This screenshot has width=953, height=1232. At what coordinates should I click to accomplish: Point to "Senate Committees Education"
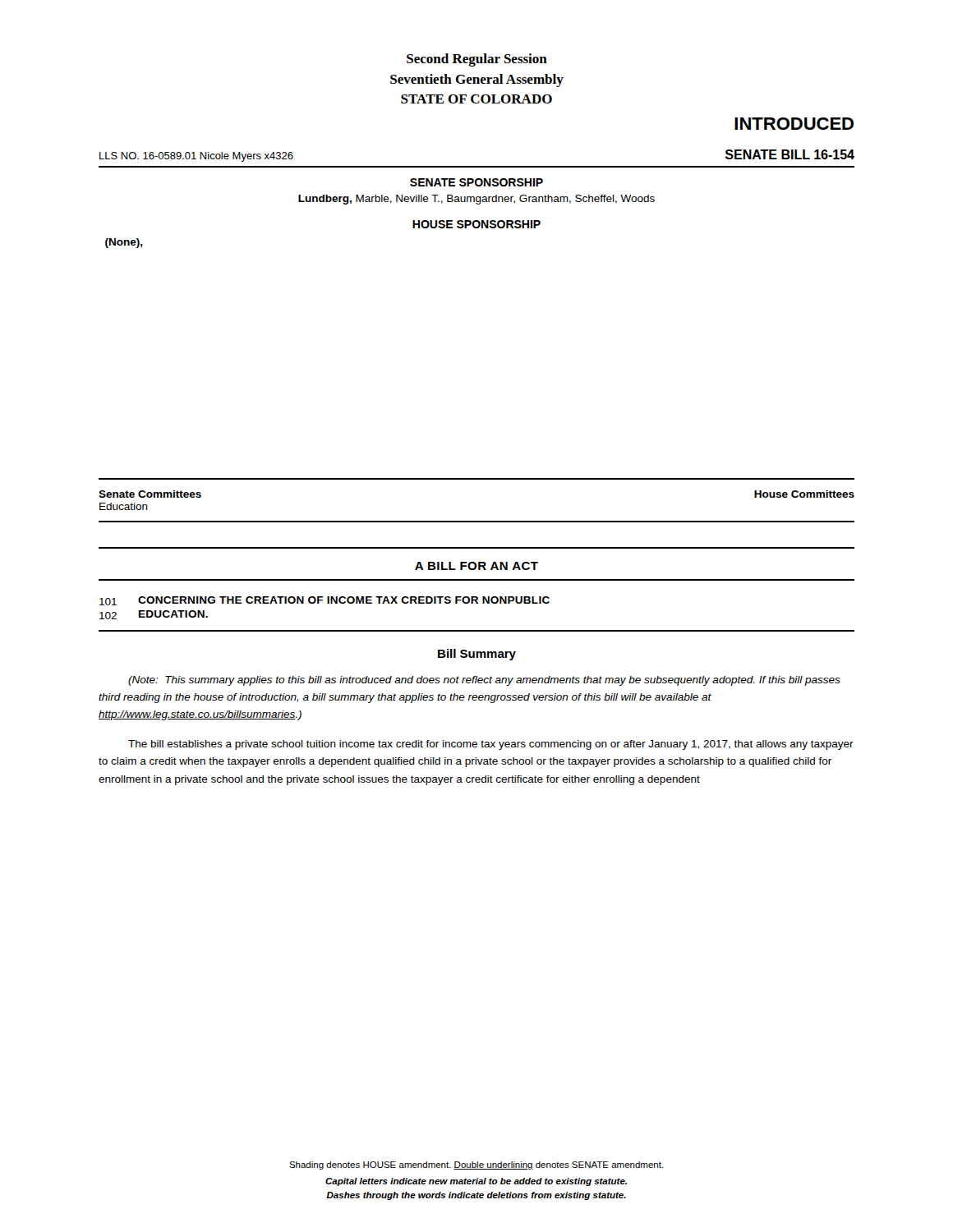pos(150,500)
